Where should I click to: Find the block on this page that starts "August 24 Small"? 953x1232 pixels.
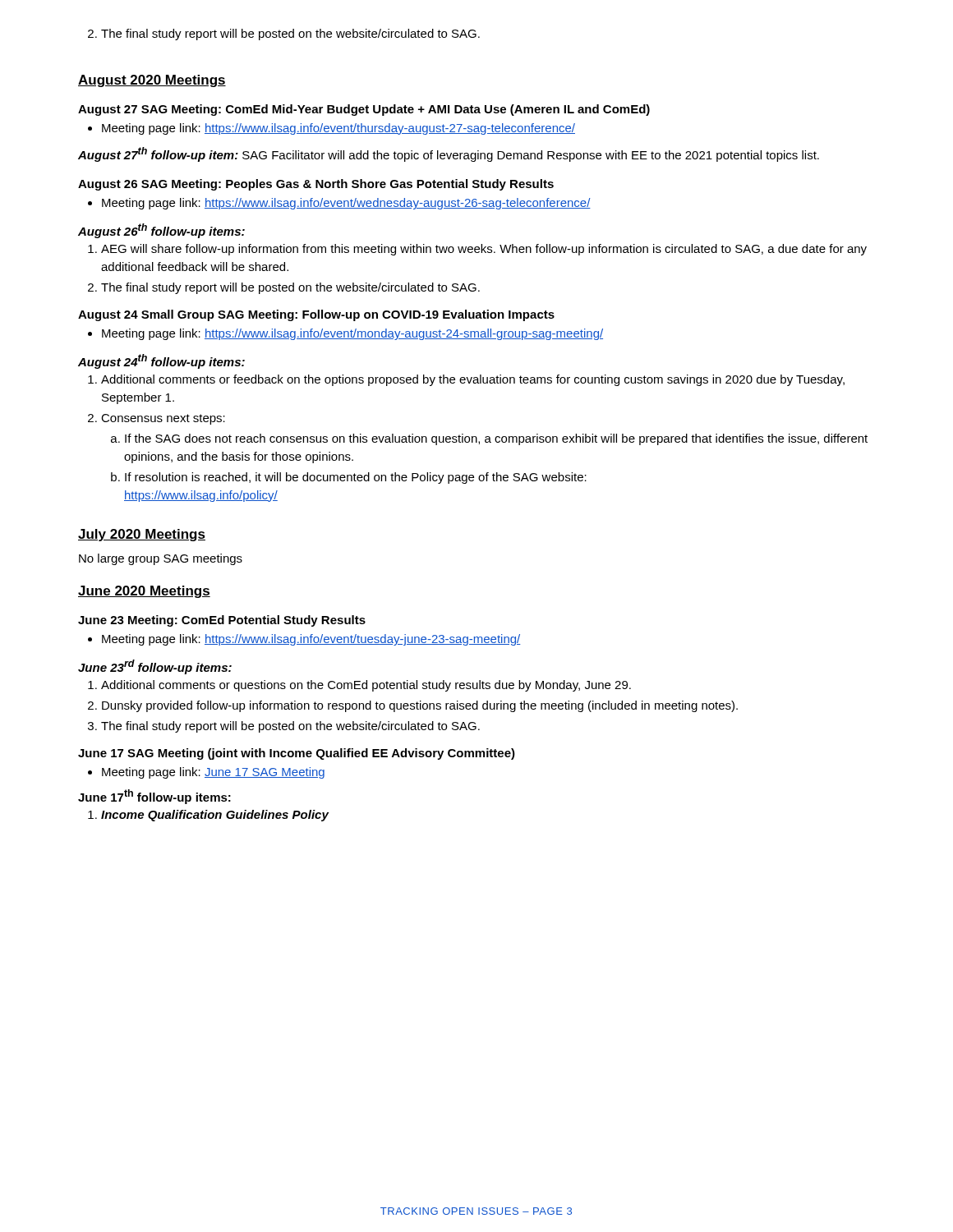316,314
